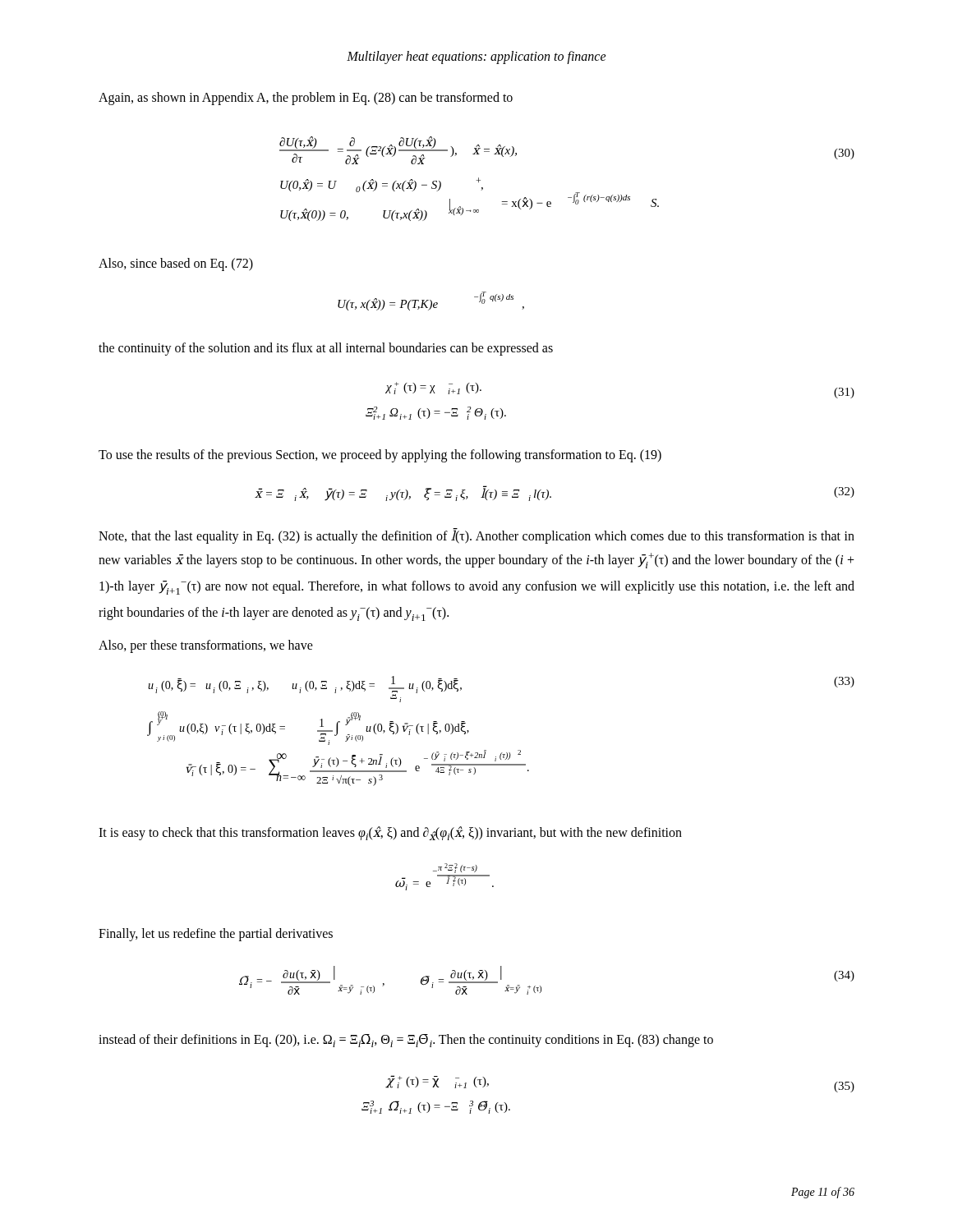953x1232 pixels.
Task: Locate the element starting "Also, since based on Eq."
Action: pos(176,263)
